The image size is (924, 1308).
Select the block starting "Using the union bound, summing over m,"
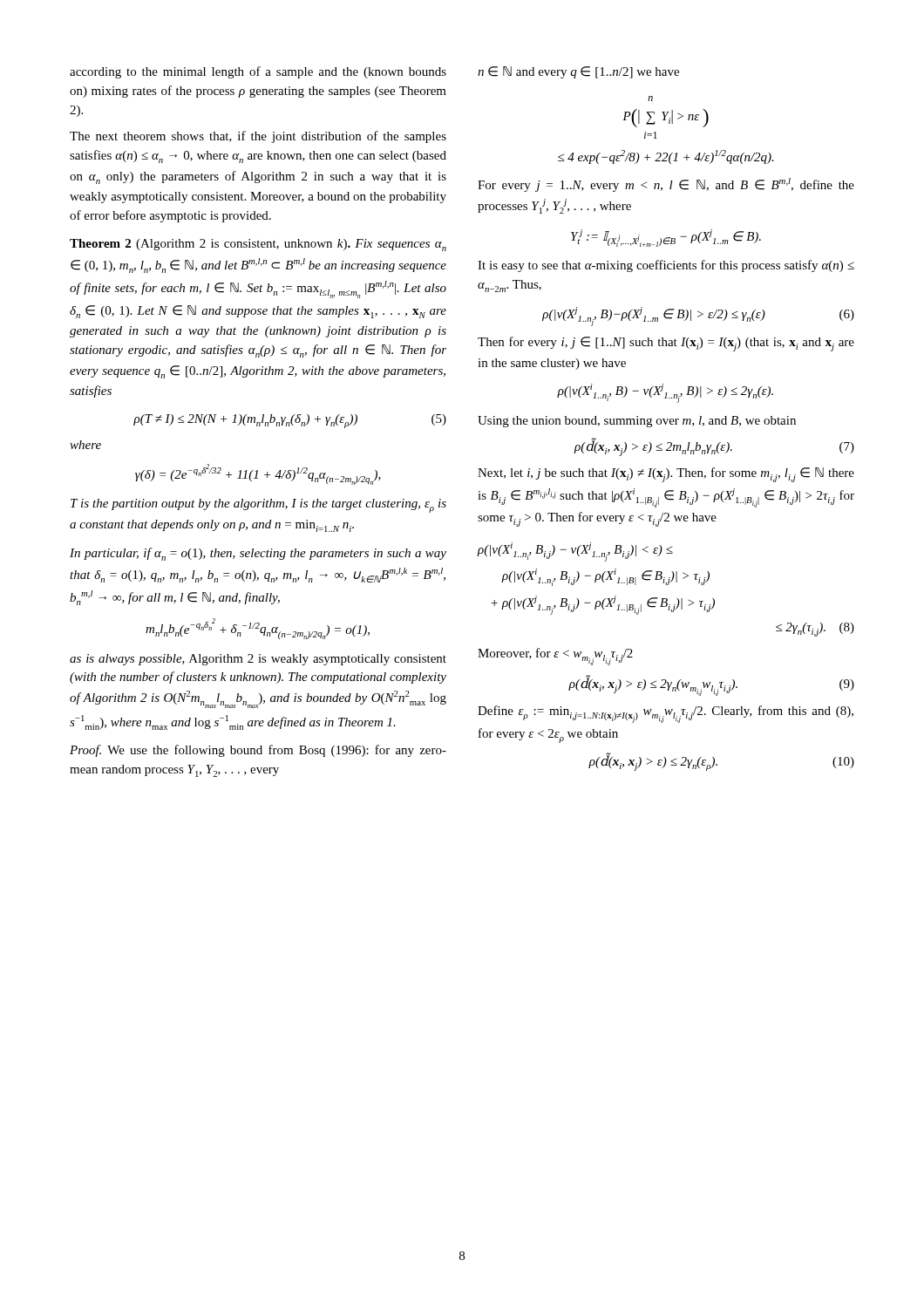click(666, 421)
